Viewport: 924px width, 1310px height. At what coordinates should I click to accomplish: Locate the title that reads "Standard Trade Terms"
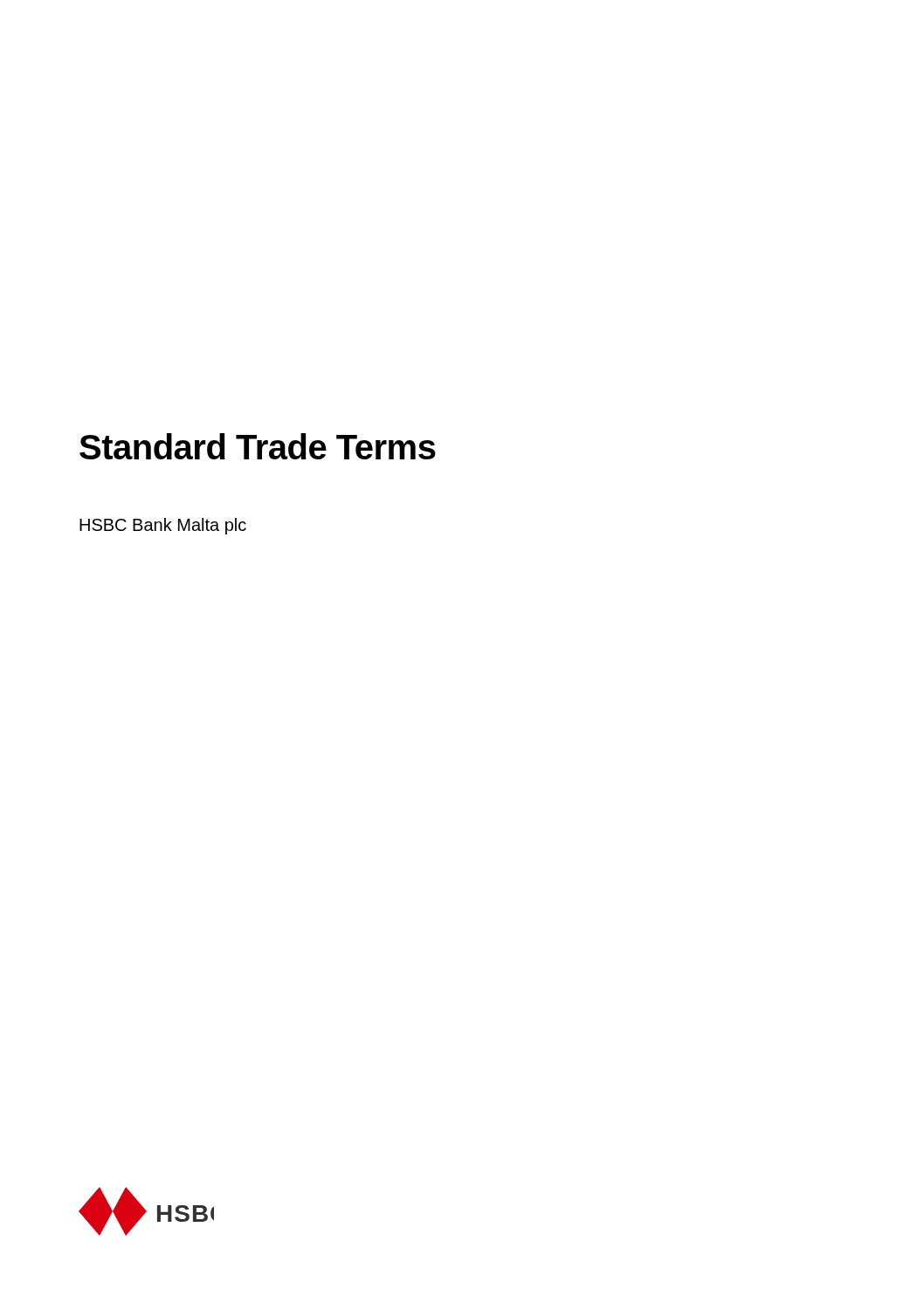[x=257, y=448]
